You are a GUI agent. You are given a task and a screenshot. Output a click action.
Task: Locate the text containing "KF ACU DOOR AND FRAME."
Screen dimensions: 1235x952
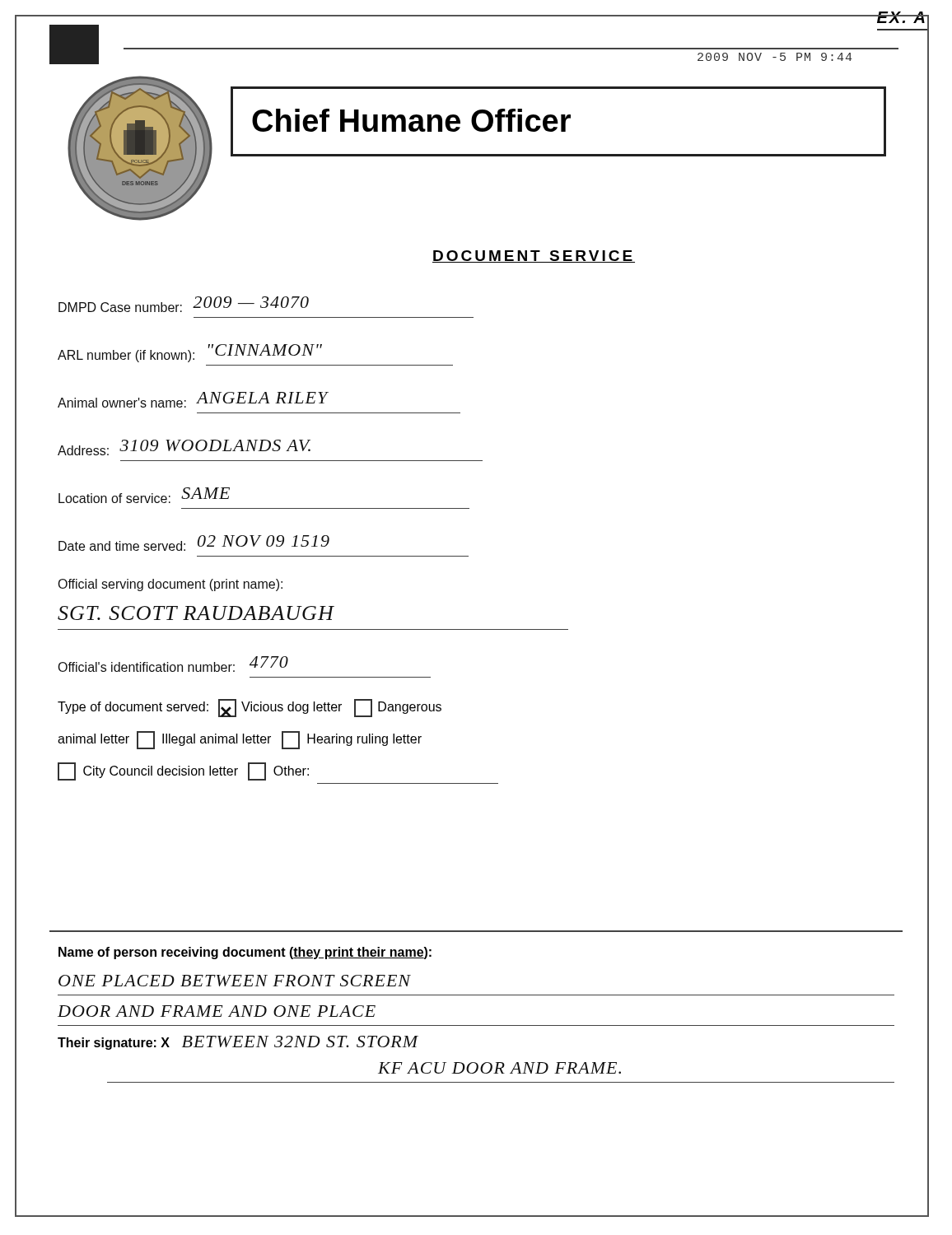point(501,1070)
